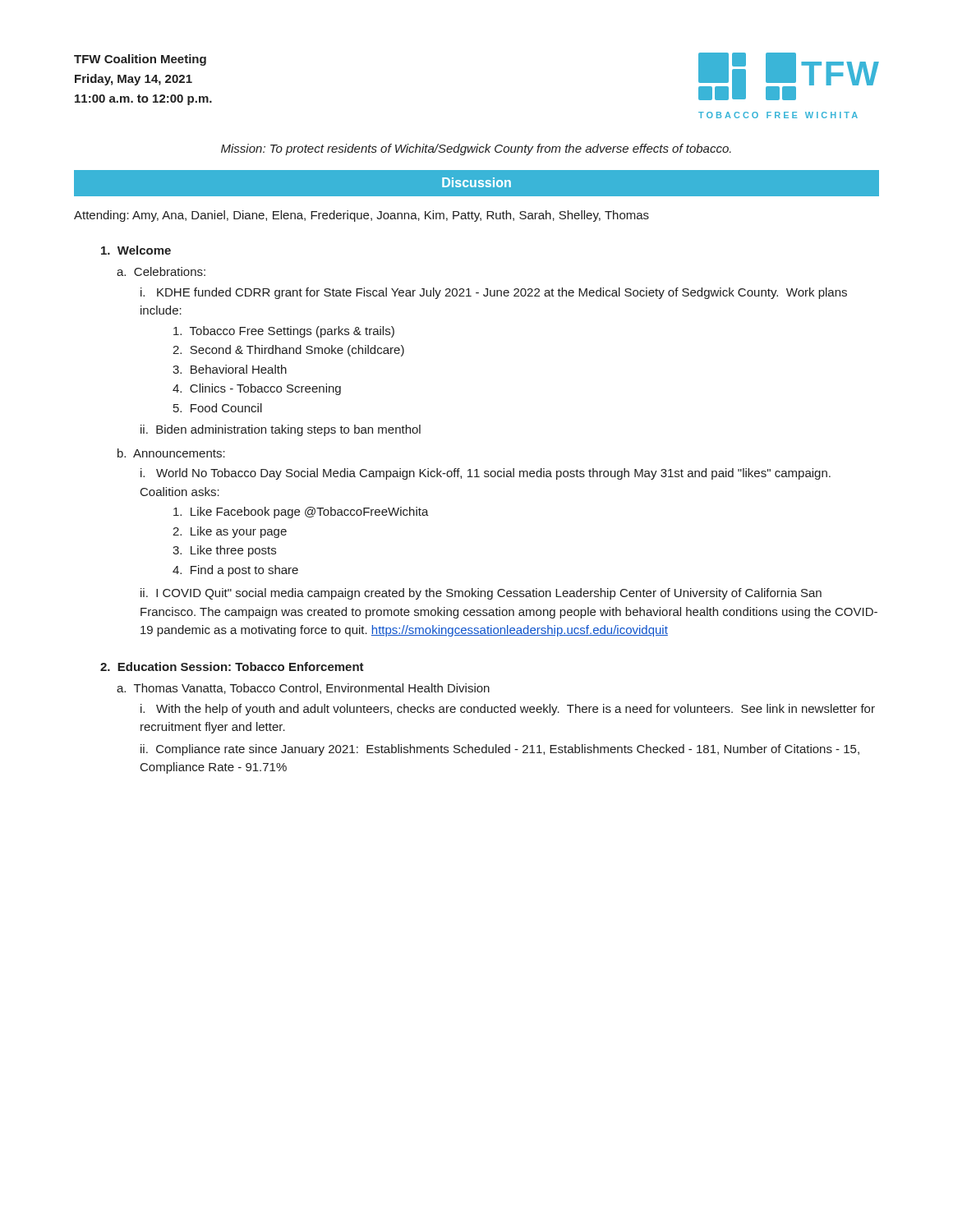This screenshot has width=953, height=1232.
Task: Locate the text block starting "i. KDHE funded CDRR grant"
Action: tap(494, 301)
